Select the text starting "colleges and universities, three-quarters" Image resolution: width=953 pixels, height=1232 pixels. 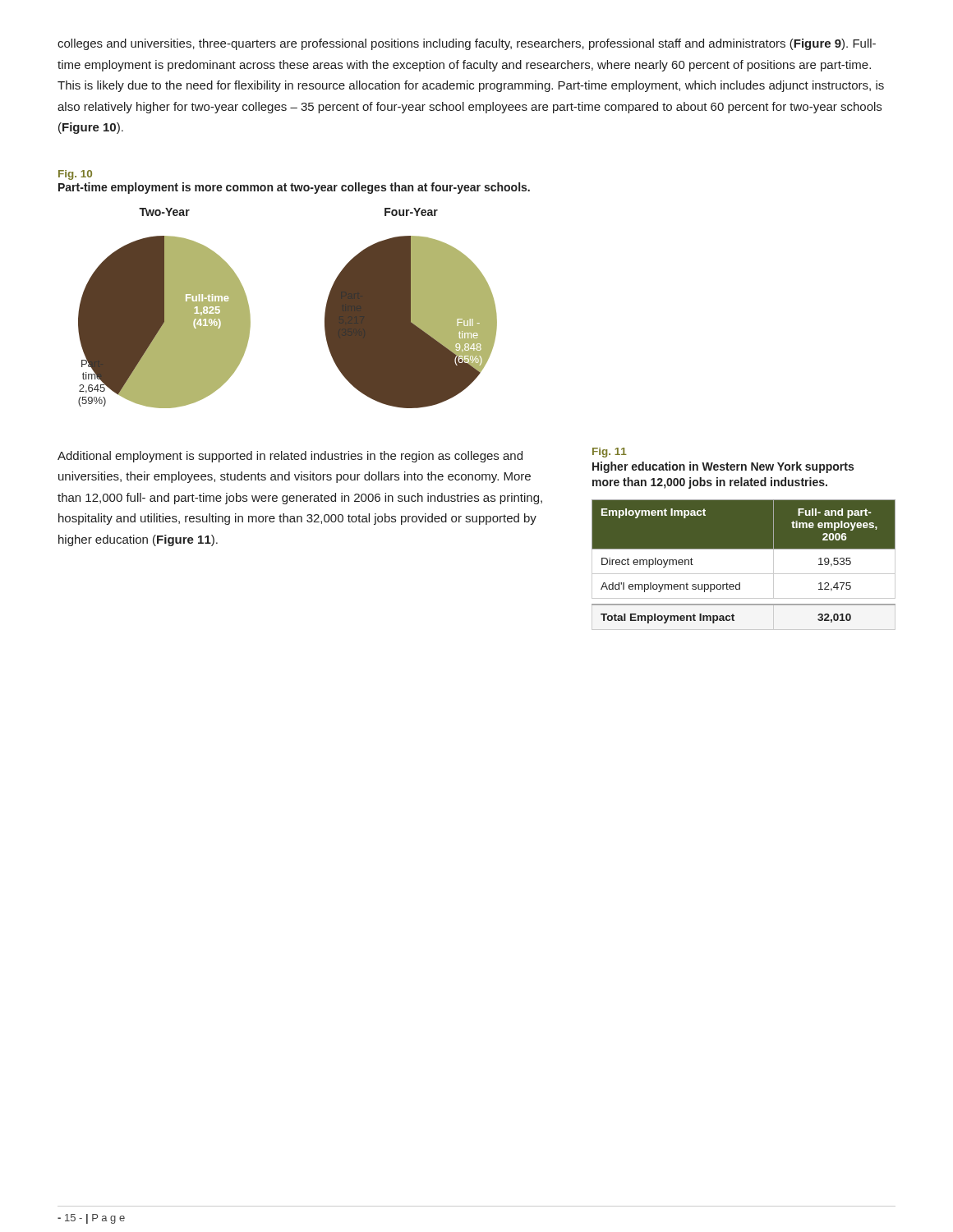coord(471,85)
